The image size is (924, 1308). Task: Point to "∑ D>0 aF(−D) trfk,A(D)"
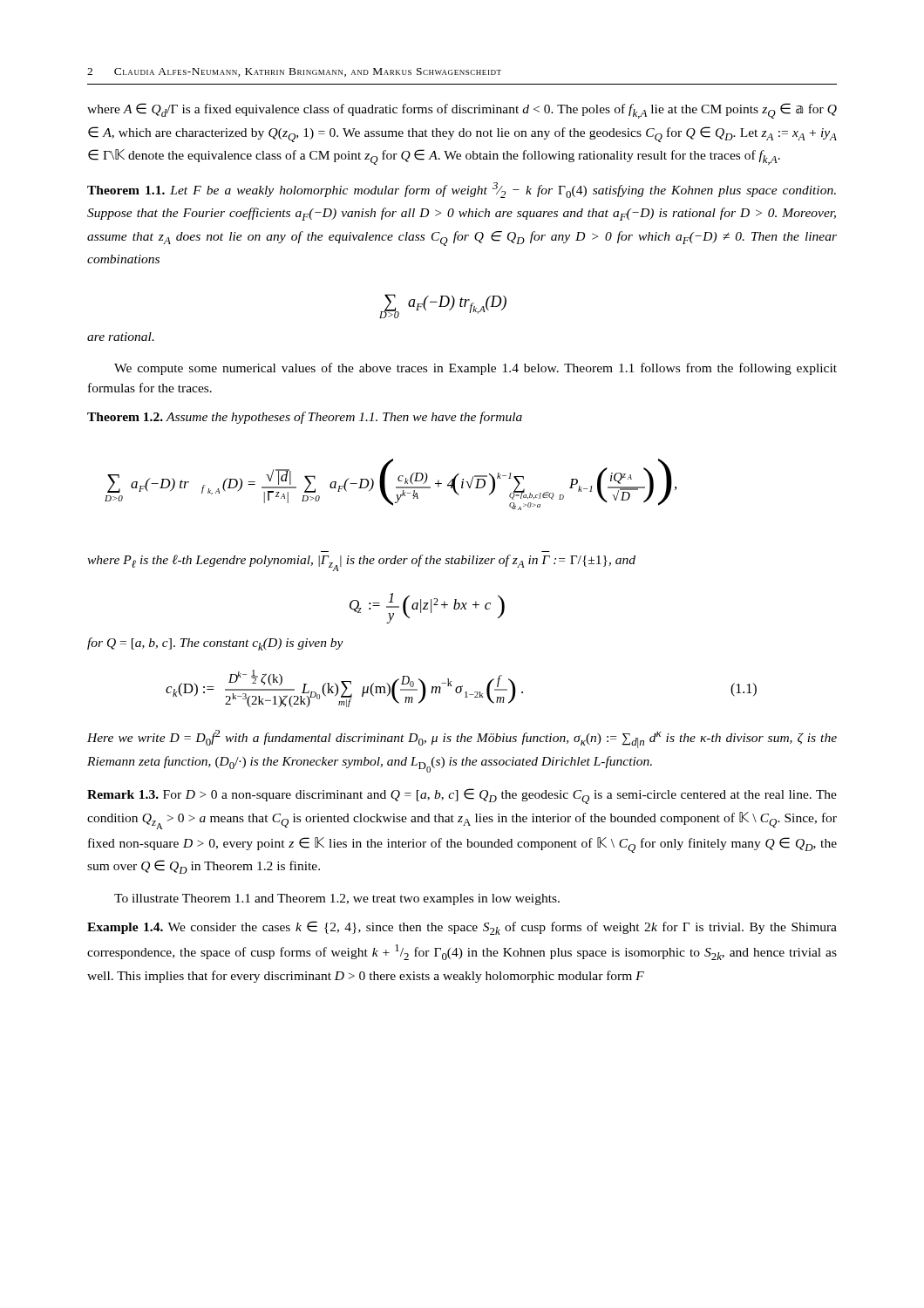[462, 300]
